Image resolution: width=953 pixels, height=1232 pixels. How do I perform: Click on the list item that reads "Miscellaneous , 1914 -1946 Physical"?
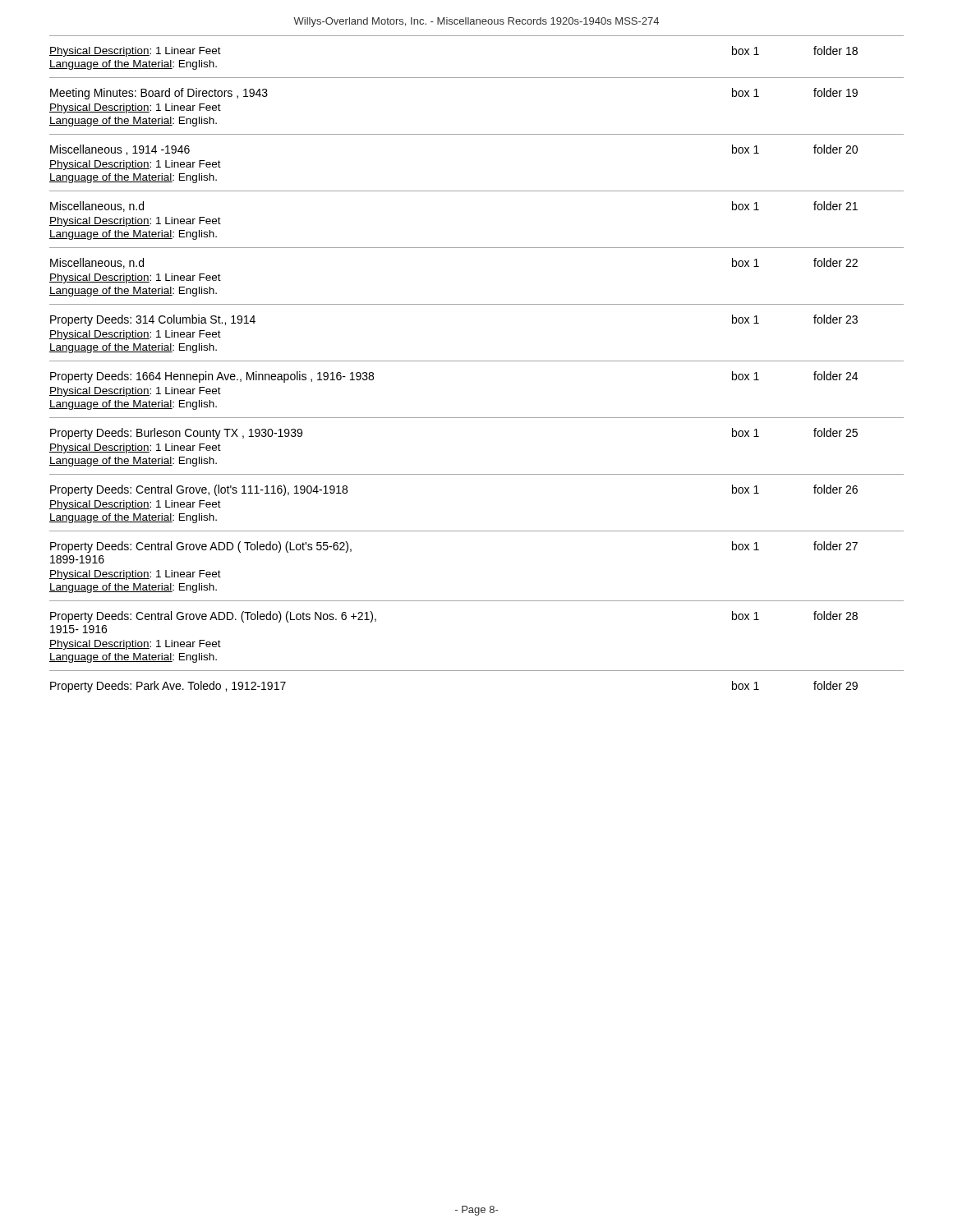[120, 150]
